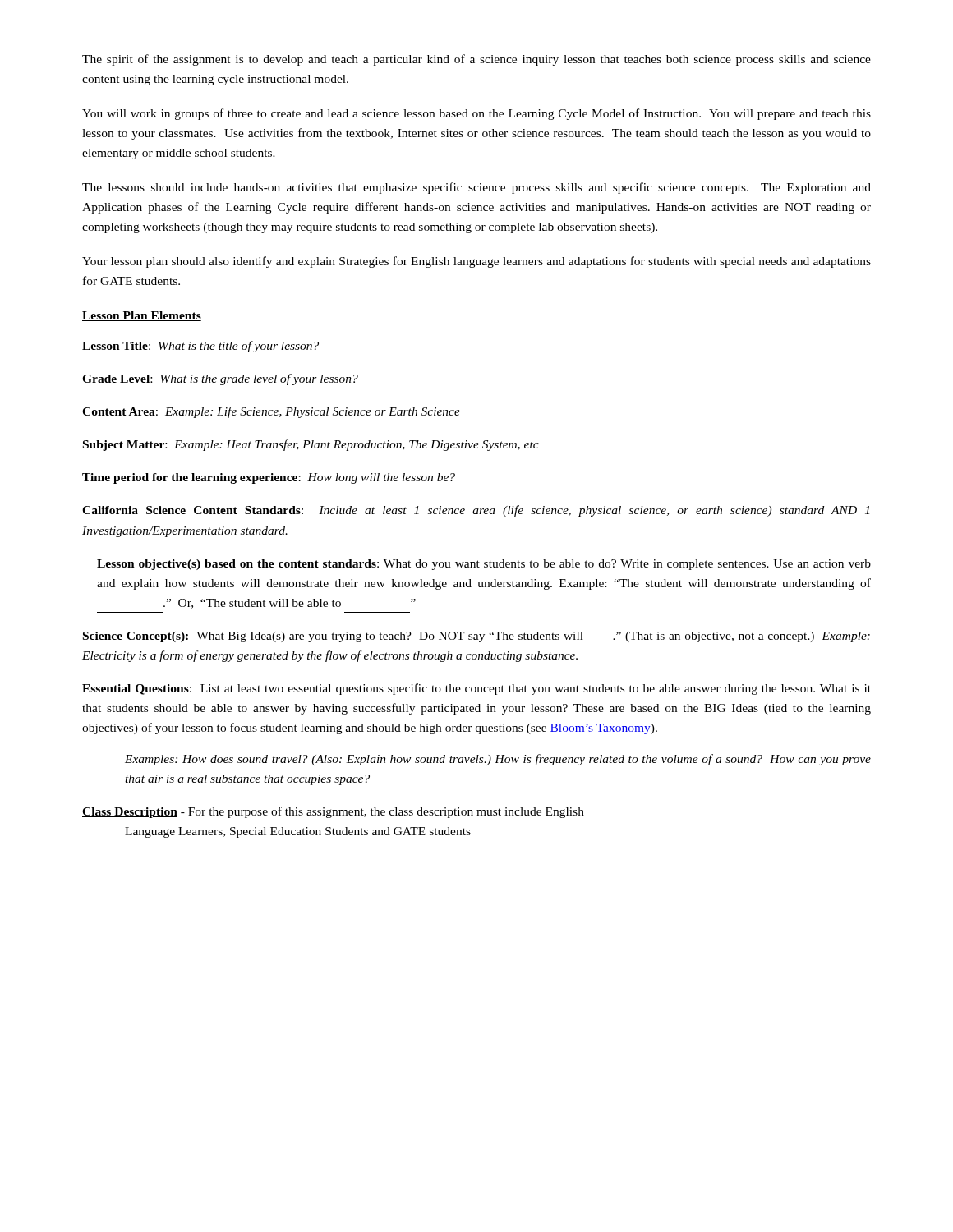Locate the section header with the text "Lesson Plan Elements"

tap(142, 315)
